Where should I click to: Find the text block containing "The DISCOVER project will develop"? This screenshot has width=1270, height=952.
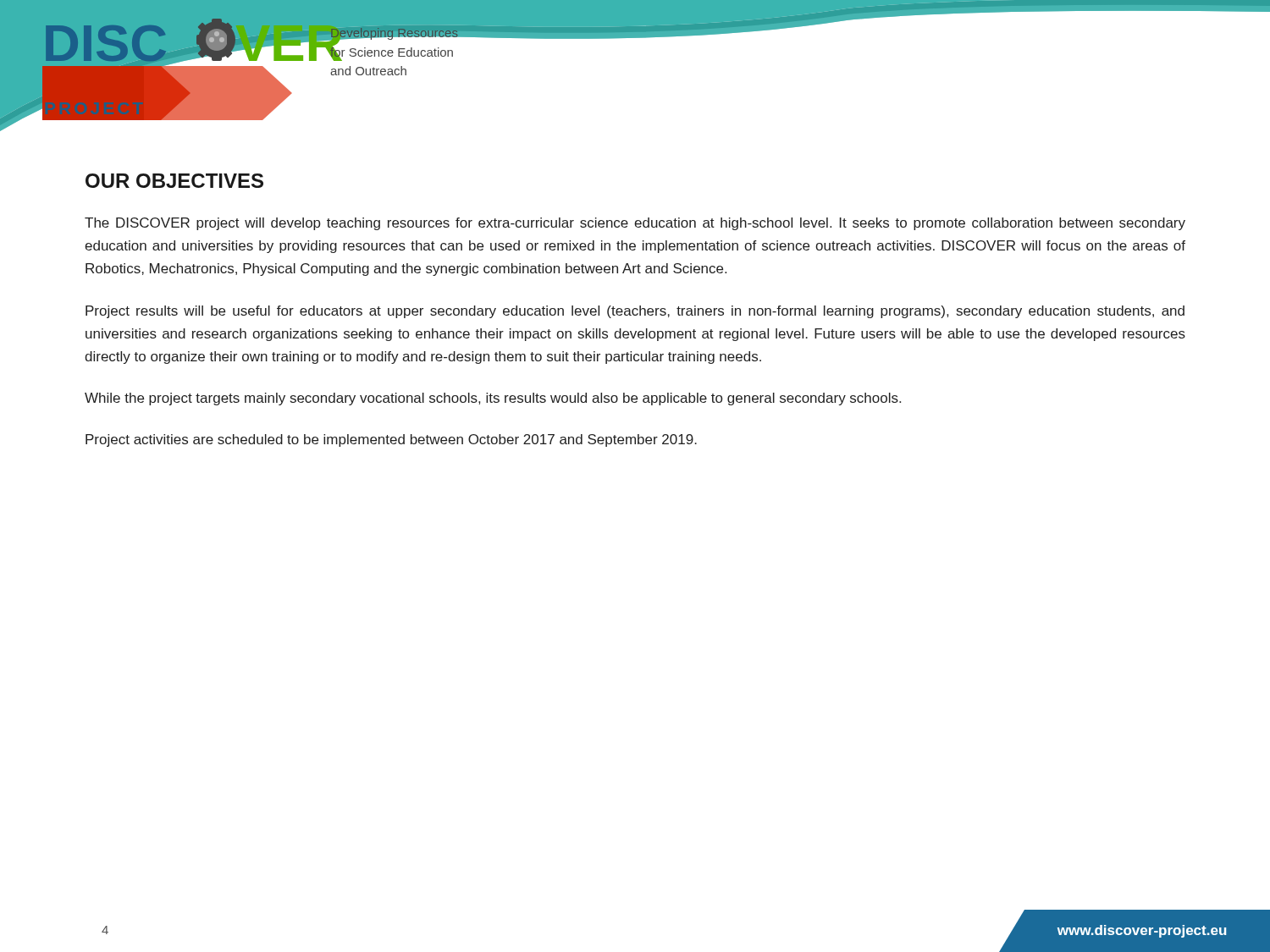coord(635,246)
